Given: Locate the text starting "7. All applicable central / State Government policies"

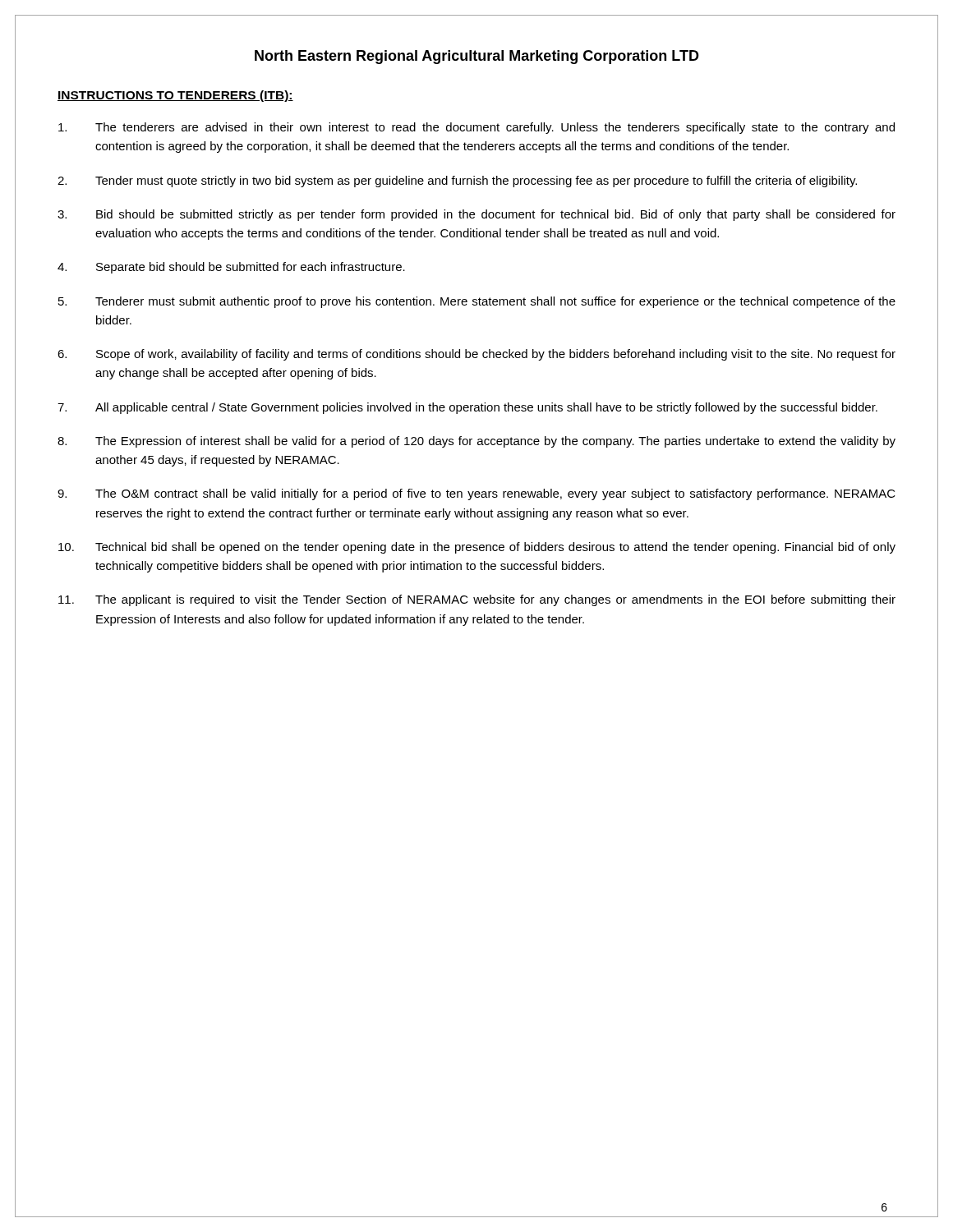Looking at the screenshot, I should [x=476, y=407].
